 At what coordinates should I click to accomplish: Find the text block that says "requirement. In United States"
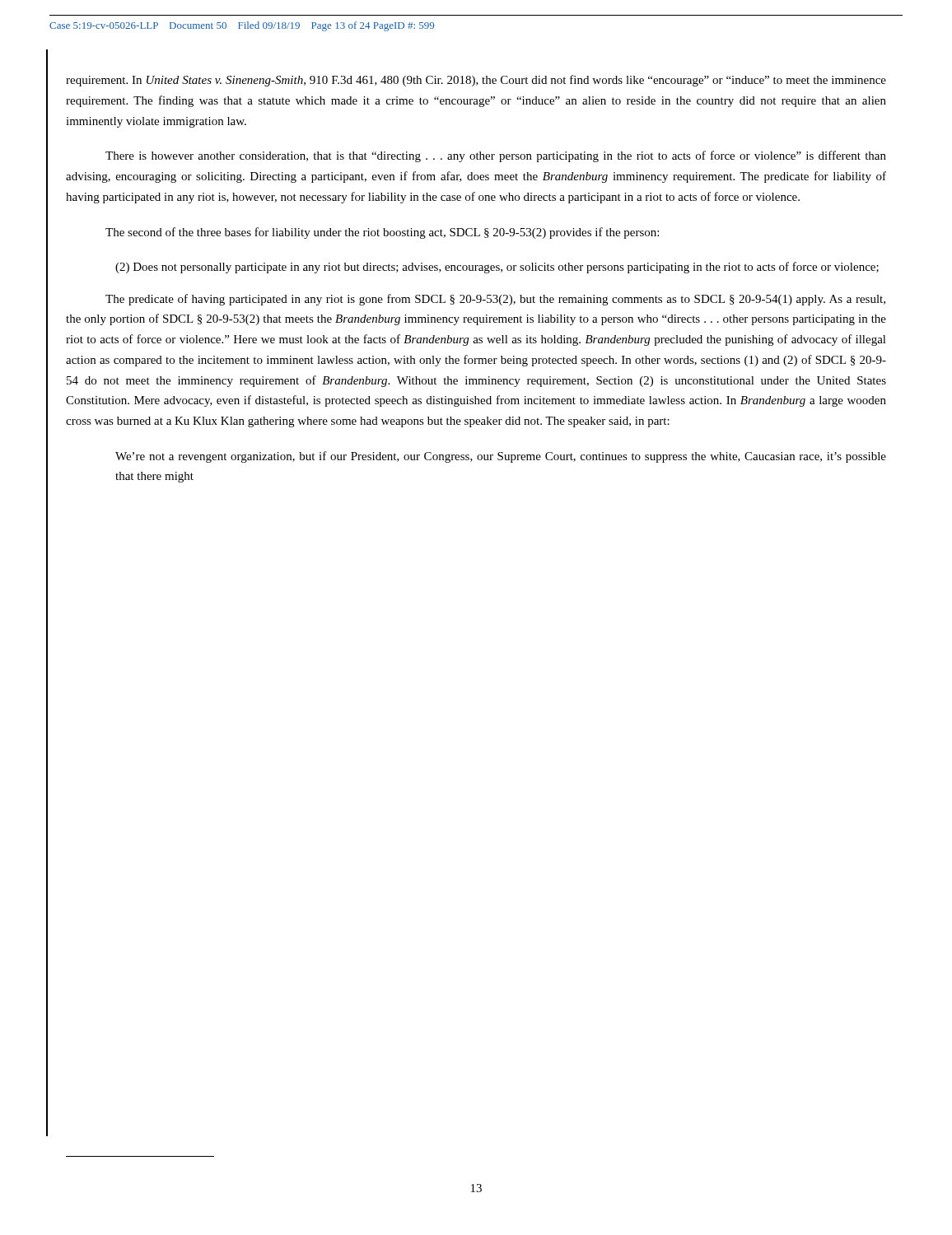(x=476, y=100)
